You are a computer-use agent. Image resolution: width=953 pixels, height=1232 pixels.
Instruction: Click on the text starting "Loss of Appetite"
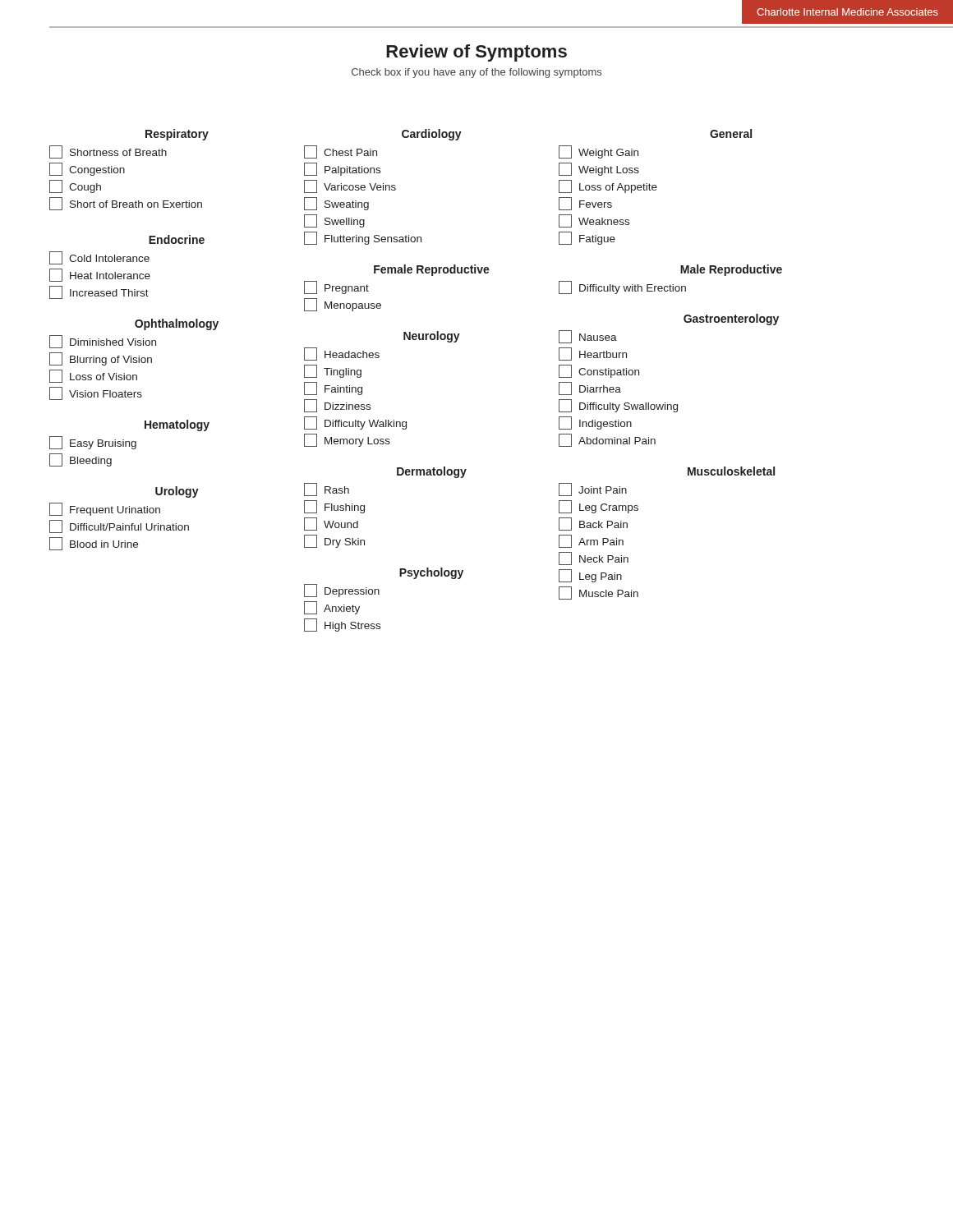608,186
